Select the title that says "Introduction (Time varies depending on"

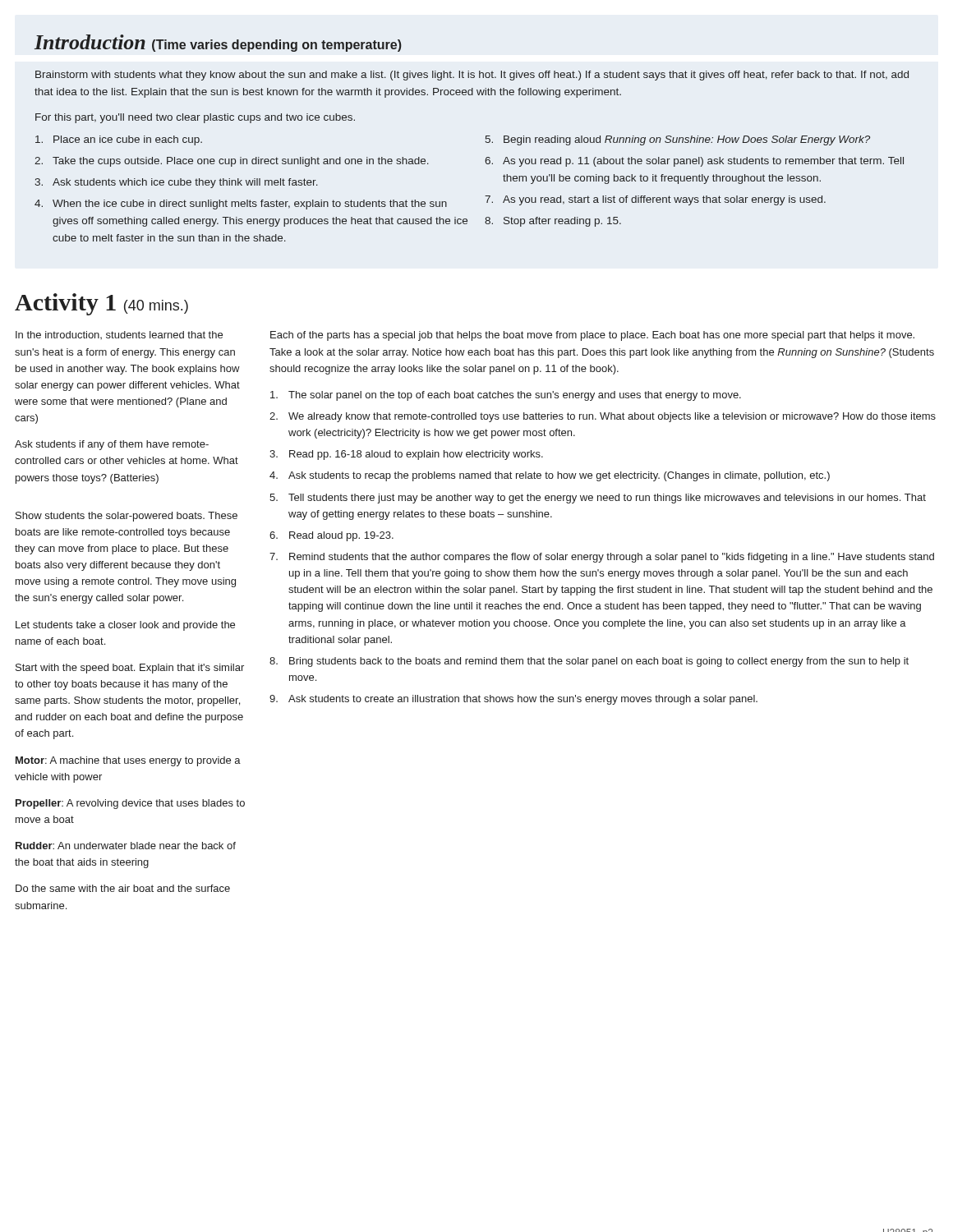click(218, 43)
